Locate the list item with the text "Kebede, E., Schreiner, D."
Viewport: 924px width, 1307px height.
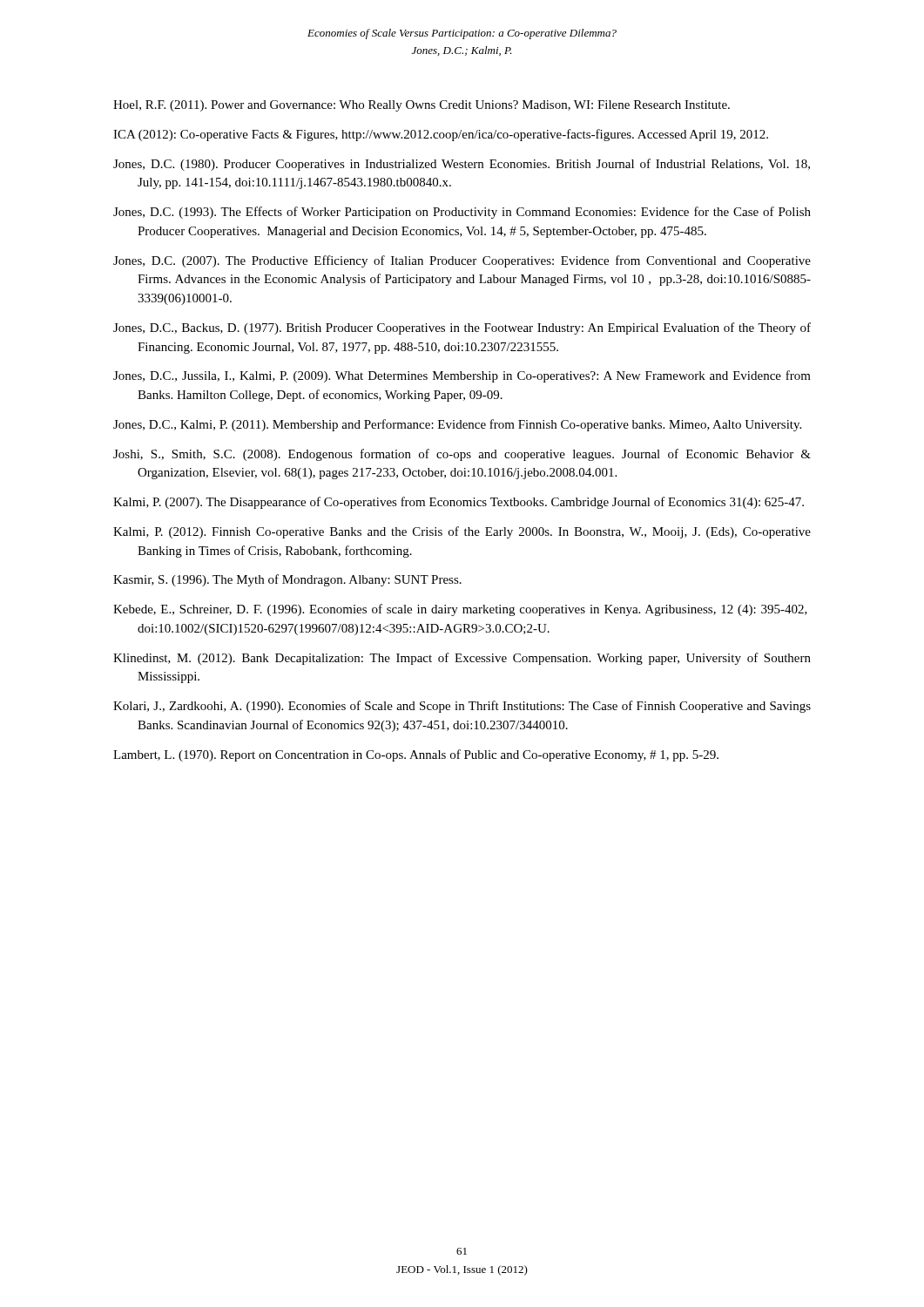coord(462,619)
